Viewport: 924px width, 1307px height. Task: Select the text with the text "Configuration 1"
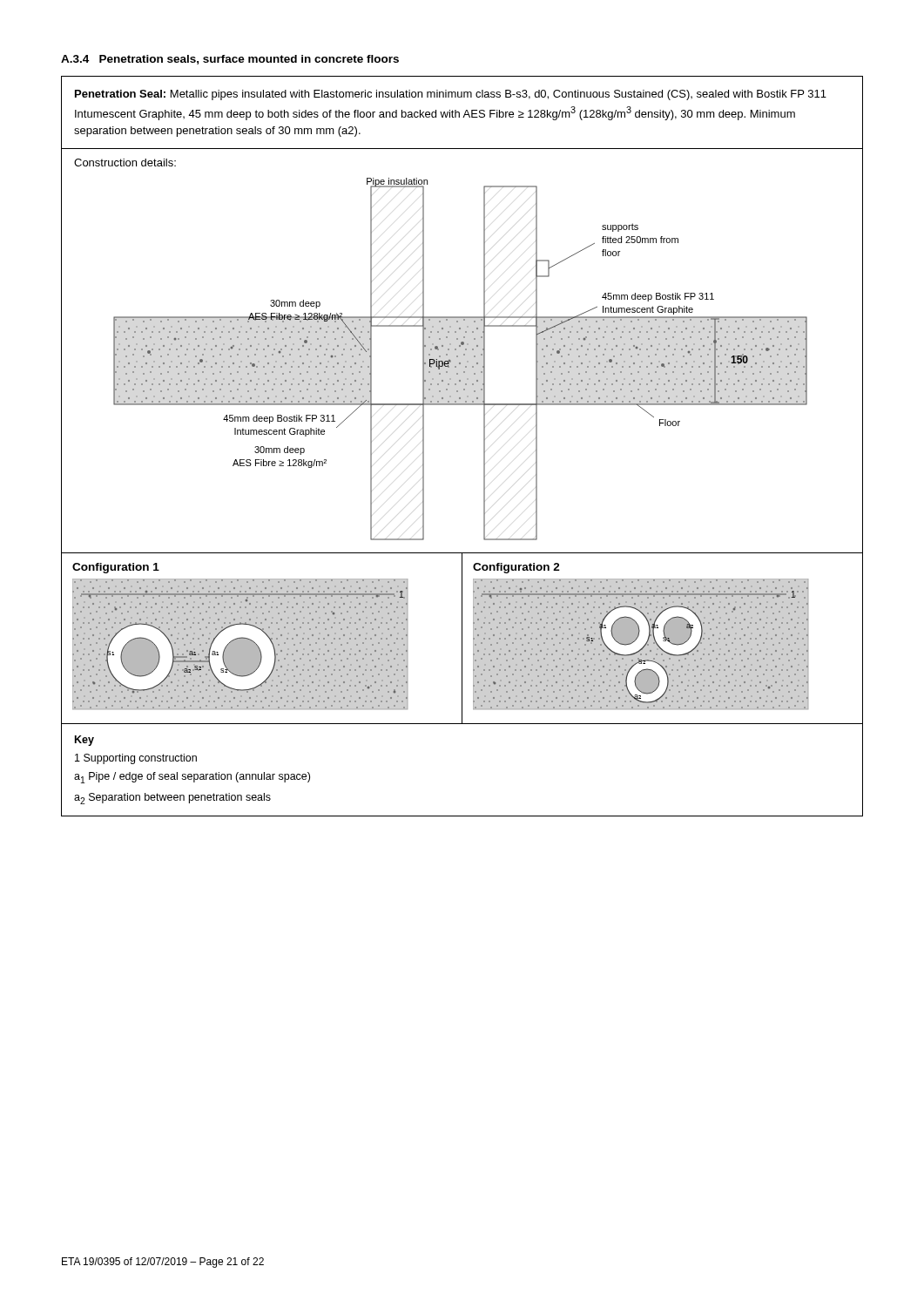116,567
